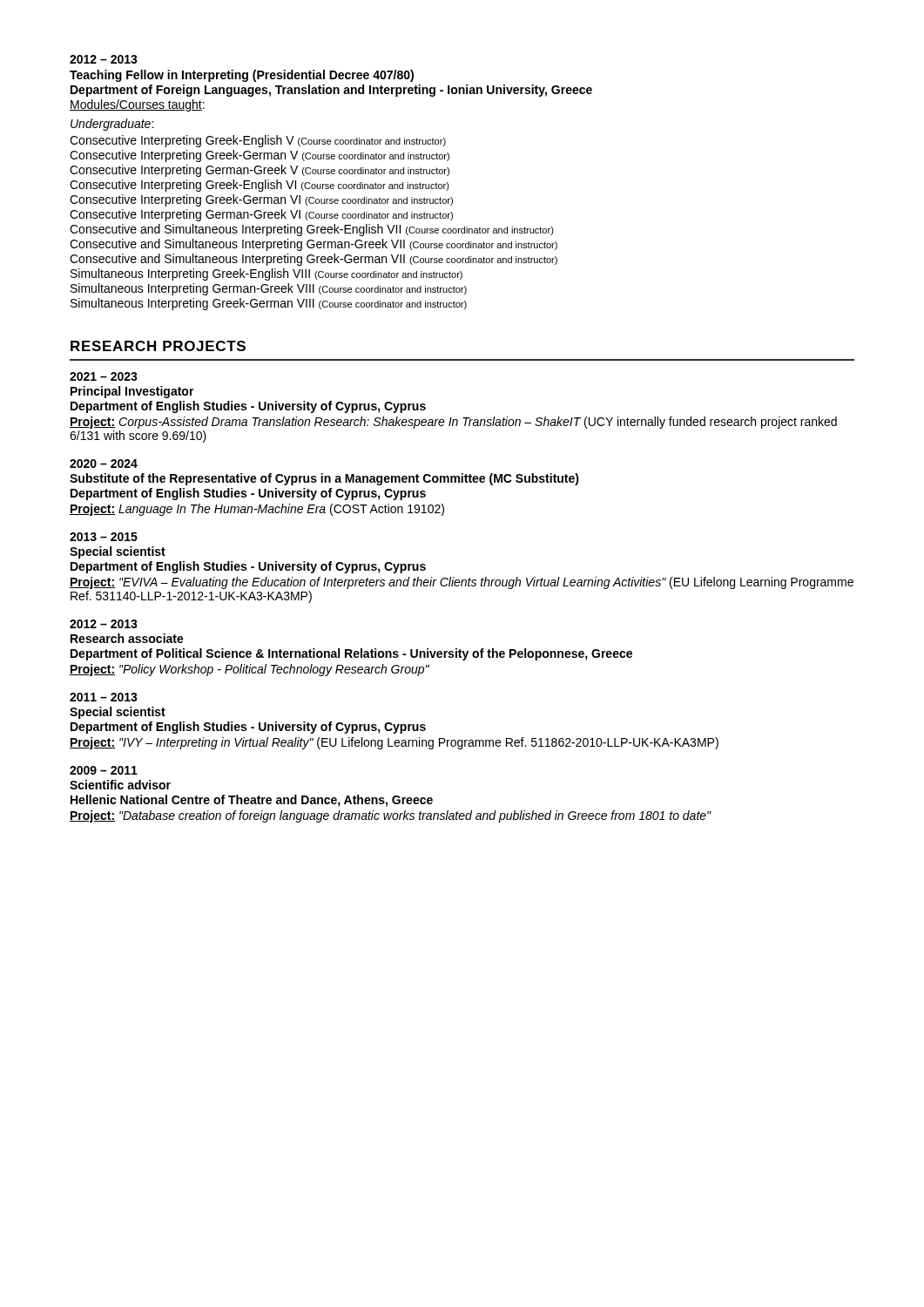This screenshot has width=924, height=1307.
Task: Navigate to the region starting "Project: Corpus-Assisted Drama Translation Research: Shakespeare In"
Action: click(x=454, y=429)
